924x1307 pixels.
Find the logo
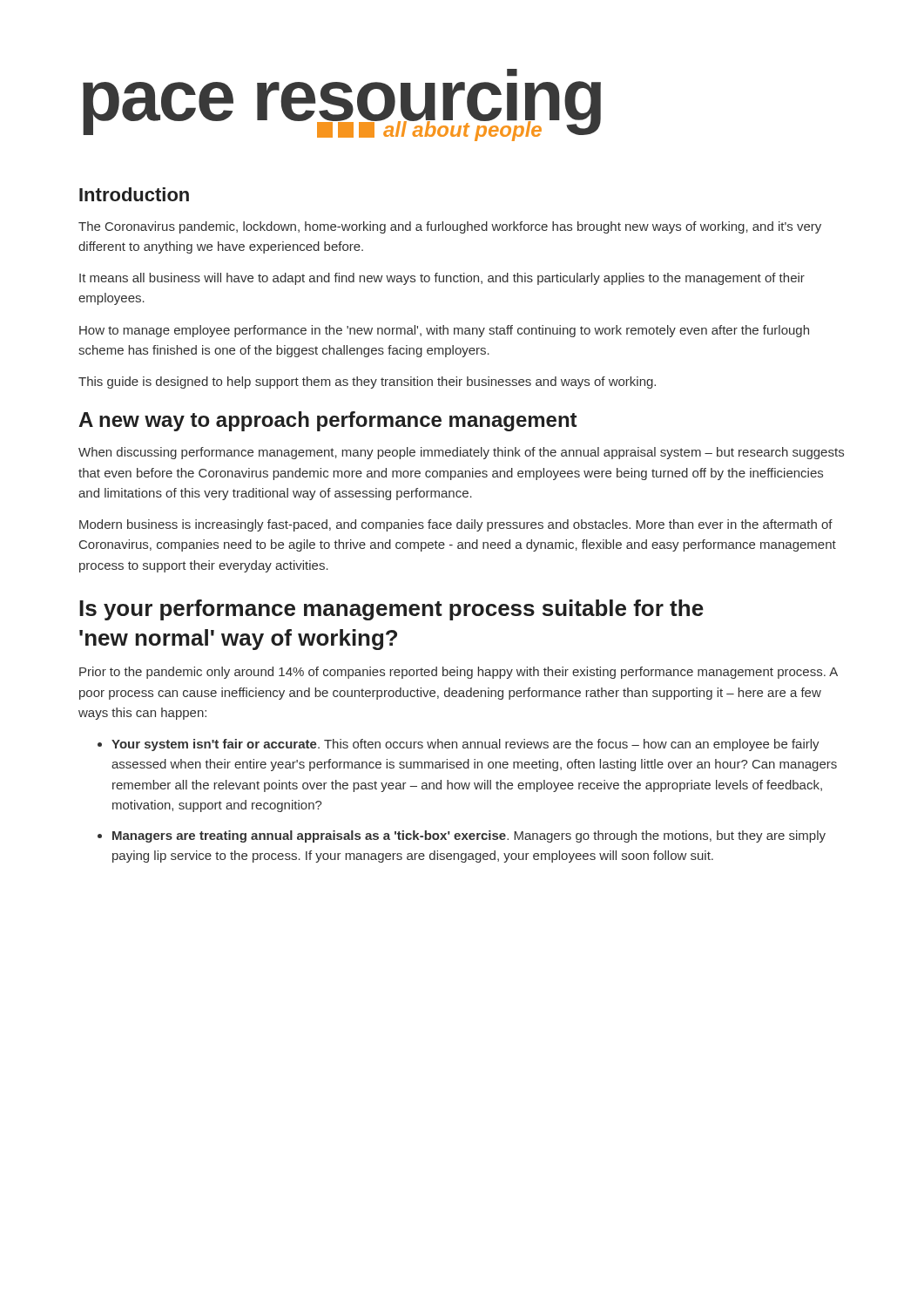(462, 100)
